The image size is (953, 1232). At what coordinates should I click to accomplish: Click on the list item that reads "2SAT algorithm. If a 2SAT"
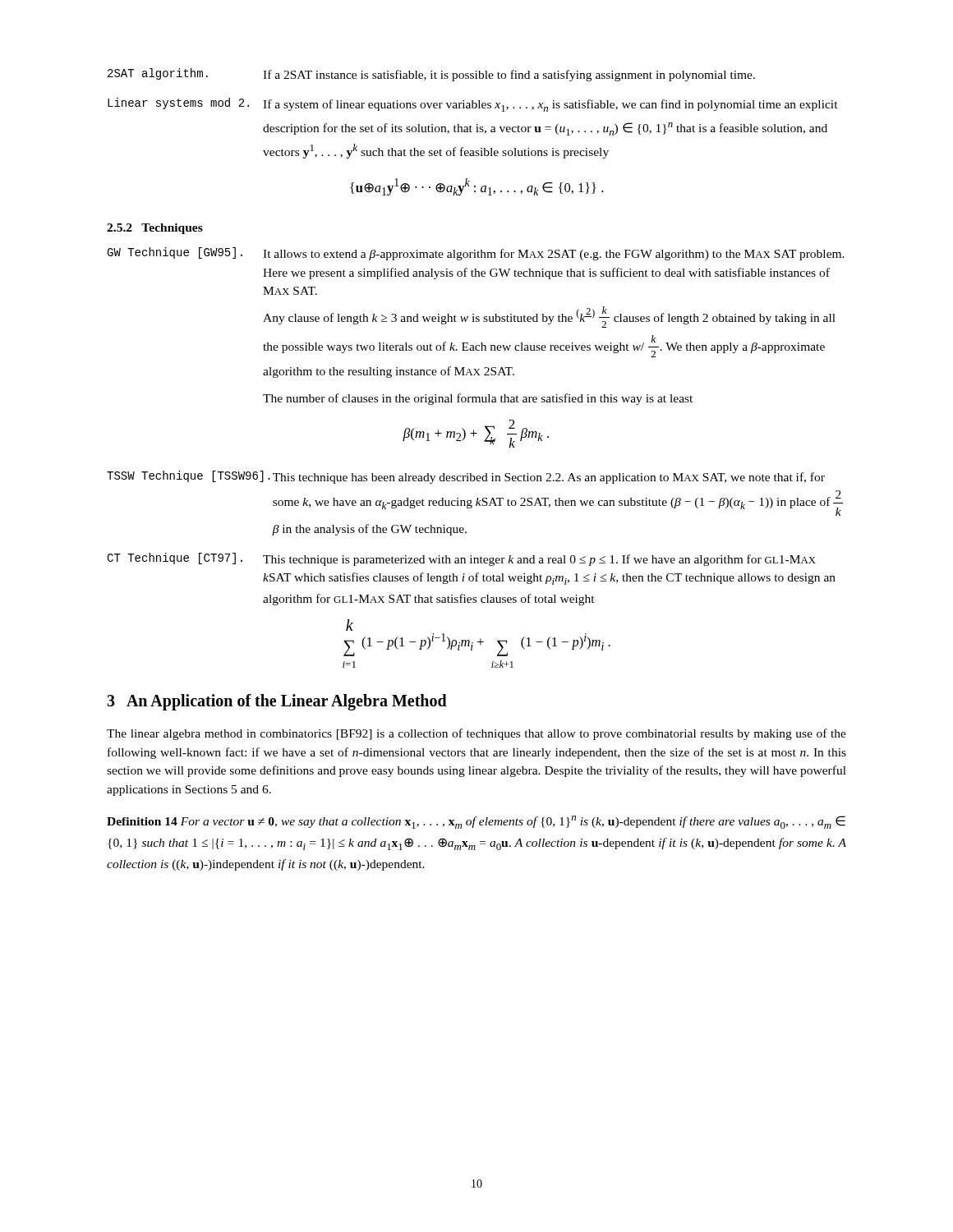(x=476, y=75)
